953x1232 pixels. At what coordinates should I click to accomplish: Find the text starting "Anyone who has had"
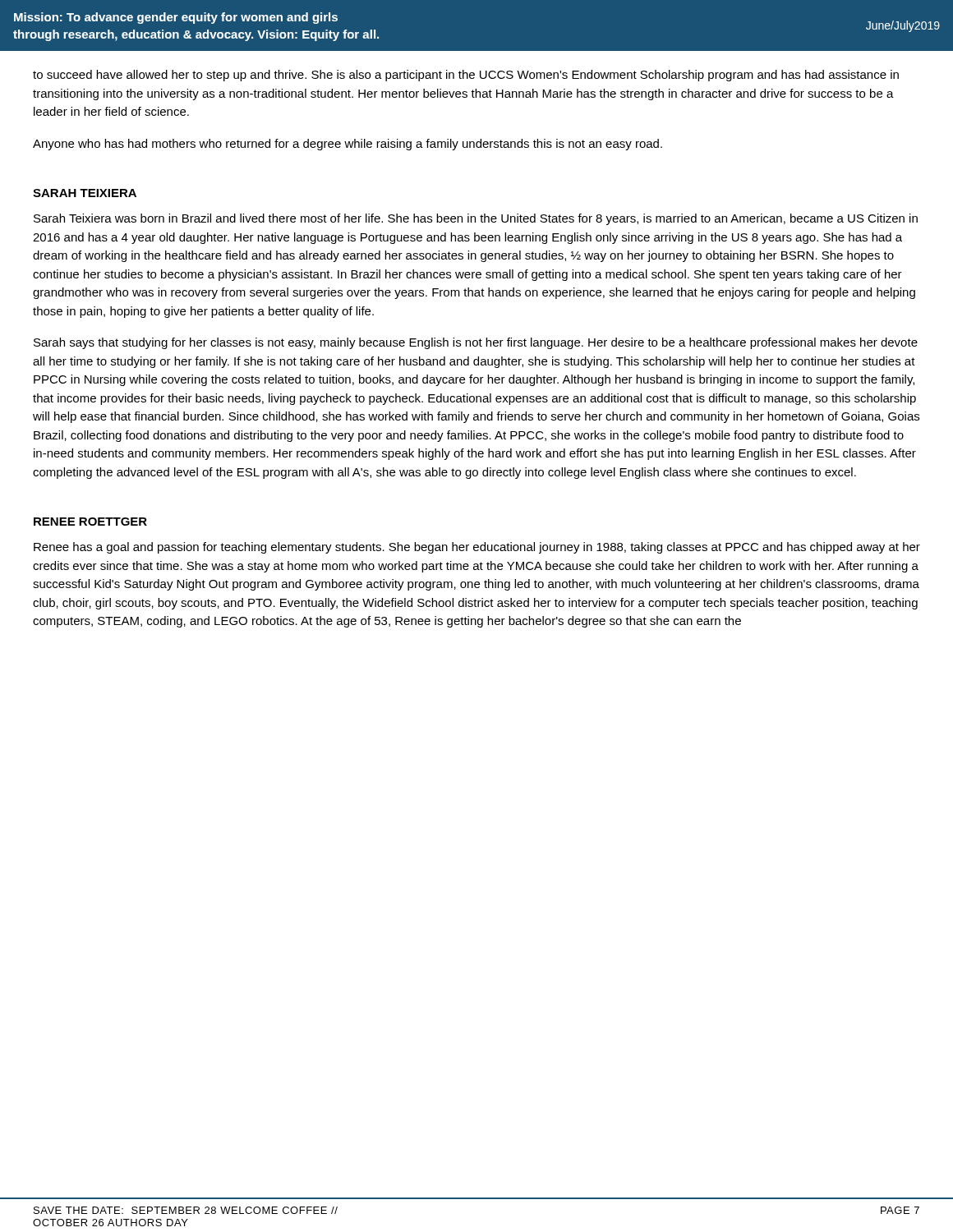coord(348,143)
